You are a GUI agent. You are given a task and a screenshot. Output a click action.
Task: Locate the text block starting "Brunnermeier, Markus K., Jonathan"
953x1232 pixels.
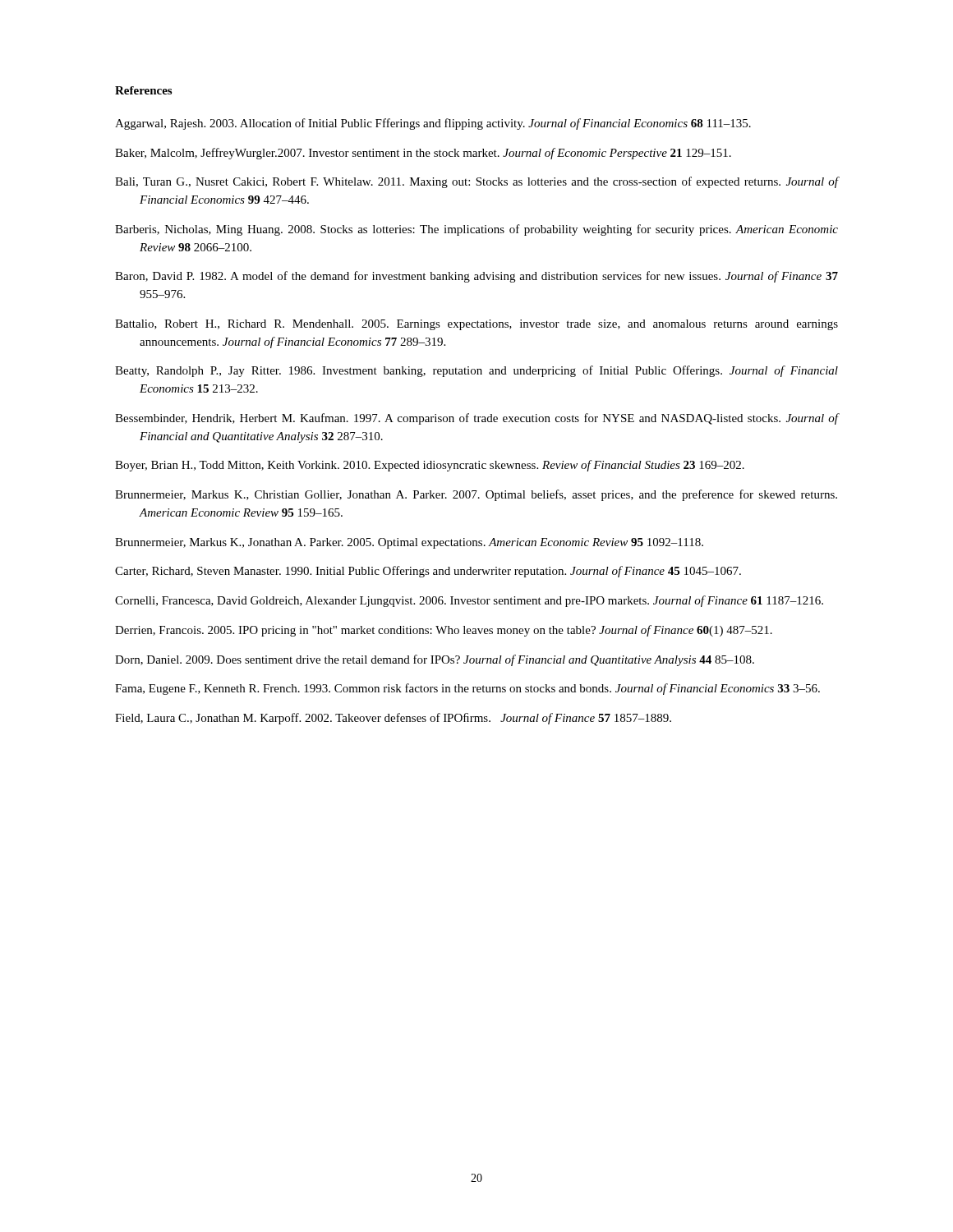[x=410, y=542]
